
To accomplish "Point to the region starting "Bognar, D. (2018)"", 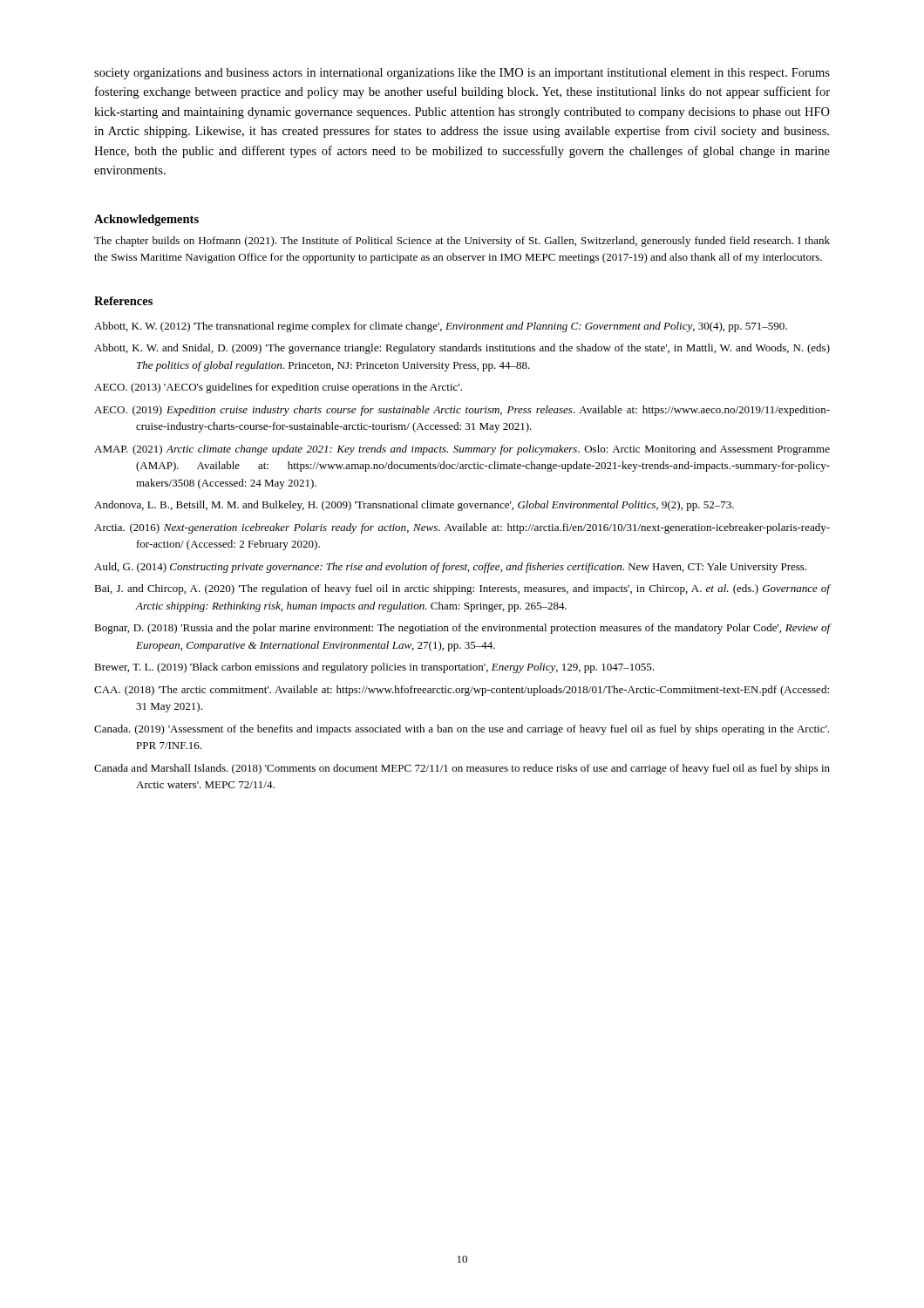I will point(462,636).
